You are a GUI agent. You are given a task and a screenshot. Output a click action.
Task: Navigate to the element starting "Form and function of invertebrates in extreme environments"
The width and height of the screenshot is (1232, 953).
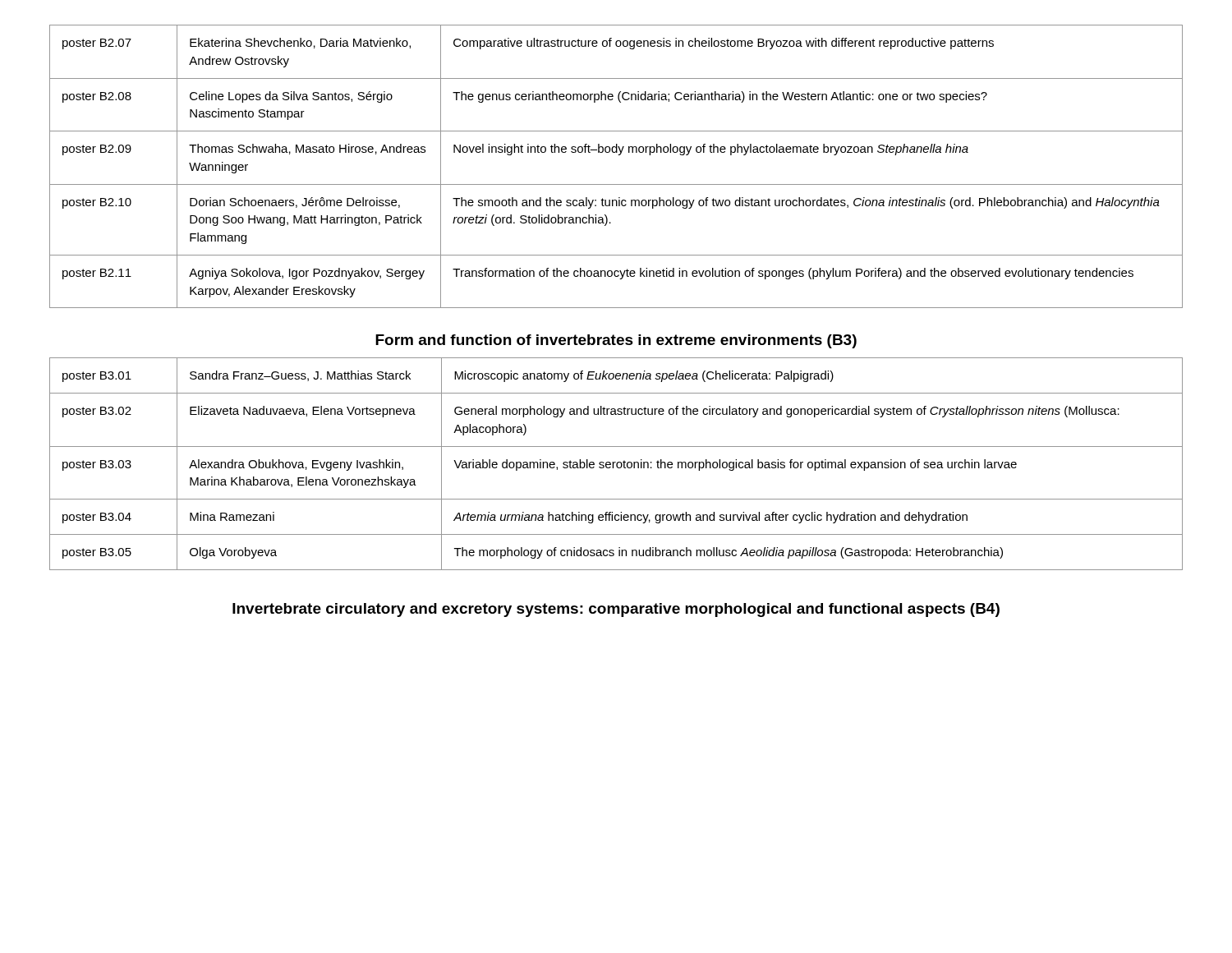coord(616,340)
